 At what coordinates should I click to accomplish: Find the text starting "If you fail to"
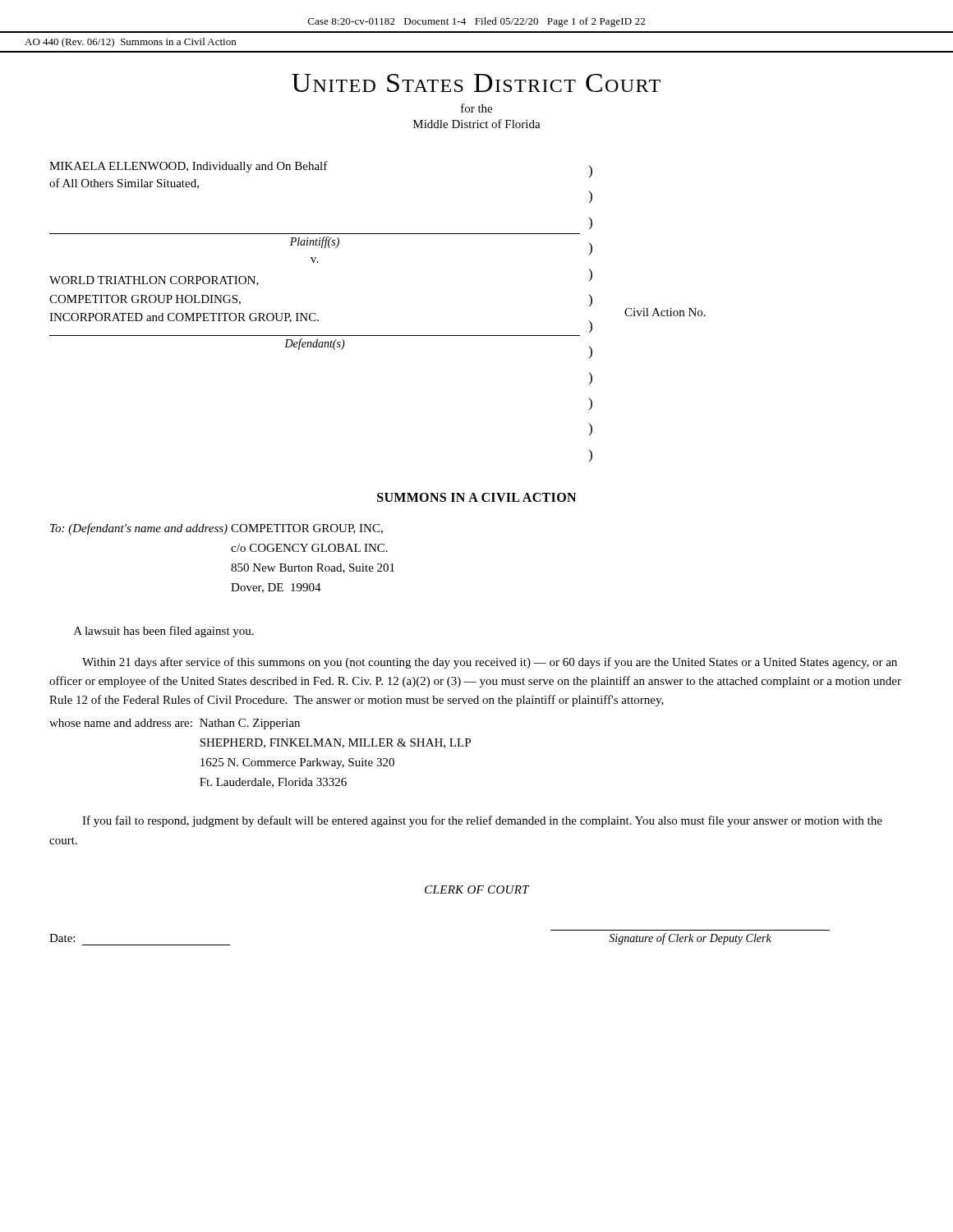[466, 830]
